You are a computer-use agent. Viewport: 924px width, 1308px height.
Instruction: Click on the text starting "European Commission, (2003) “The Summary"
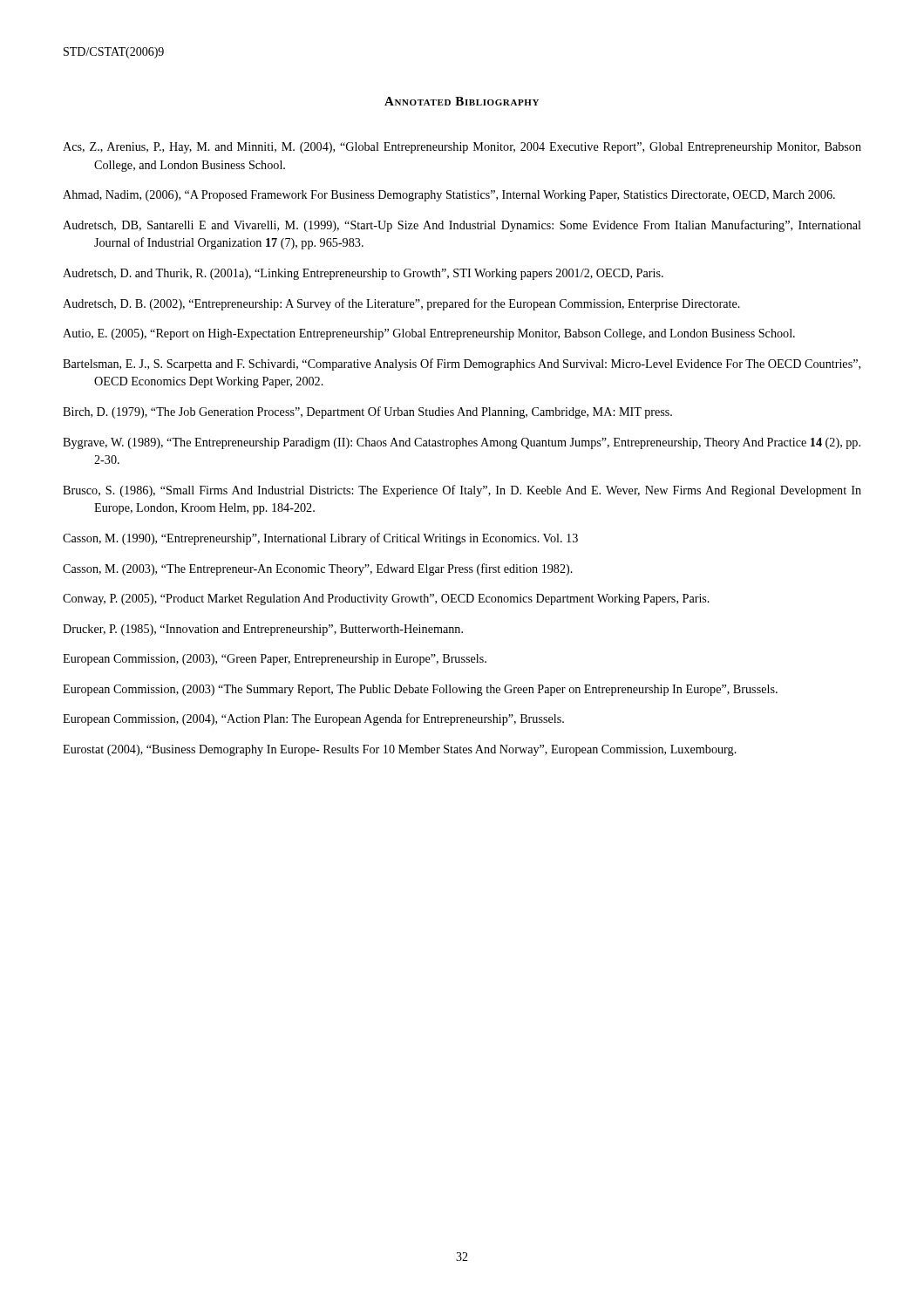420,689
